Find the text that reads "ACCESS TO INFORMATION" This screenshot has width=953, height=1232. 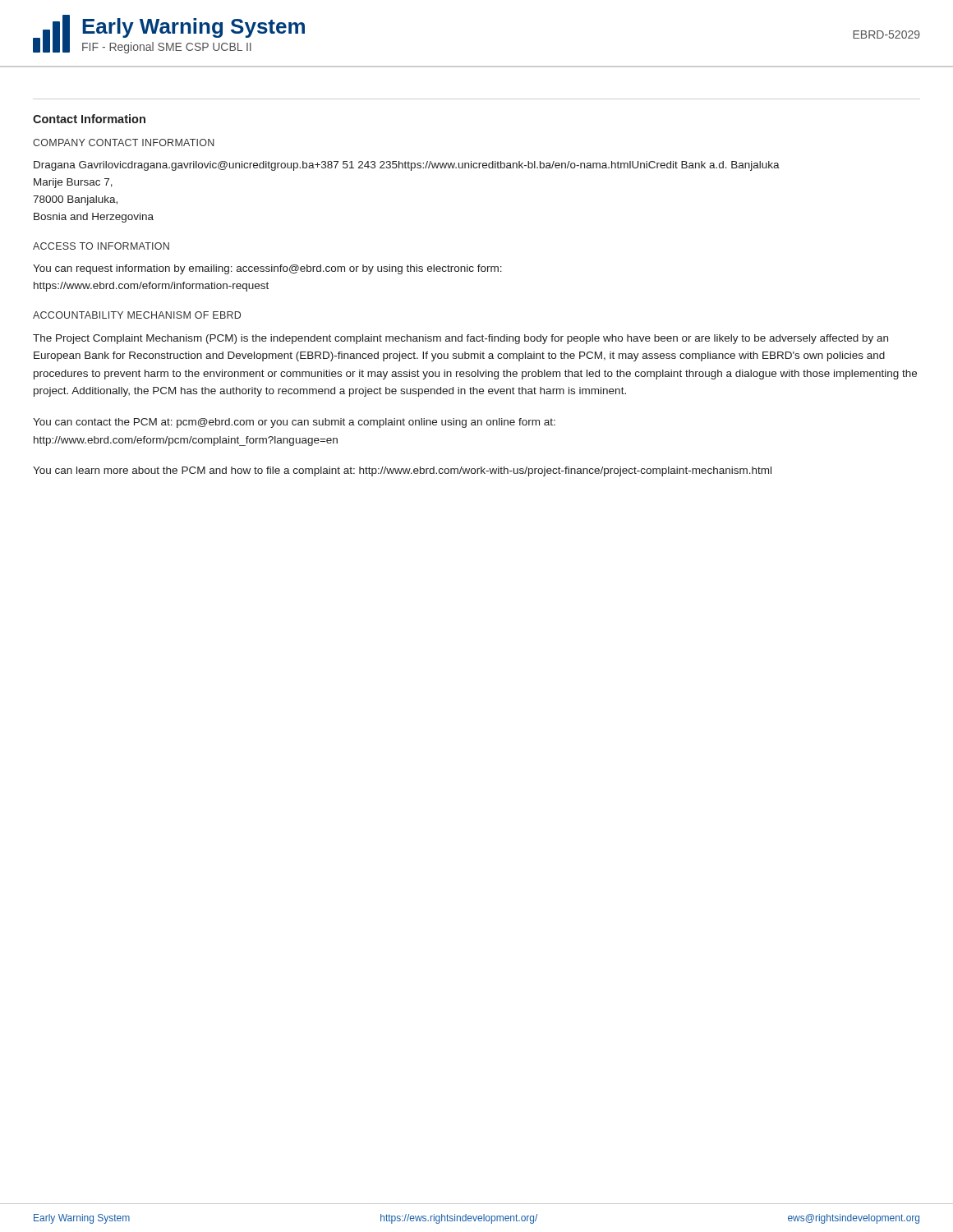pyautogui.click(x=101, y=246)
